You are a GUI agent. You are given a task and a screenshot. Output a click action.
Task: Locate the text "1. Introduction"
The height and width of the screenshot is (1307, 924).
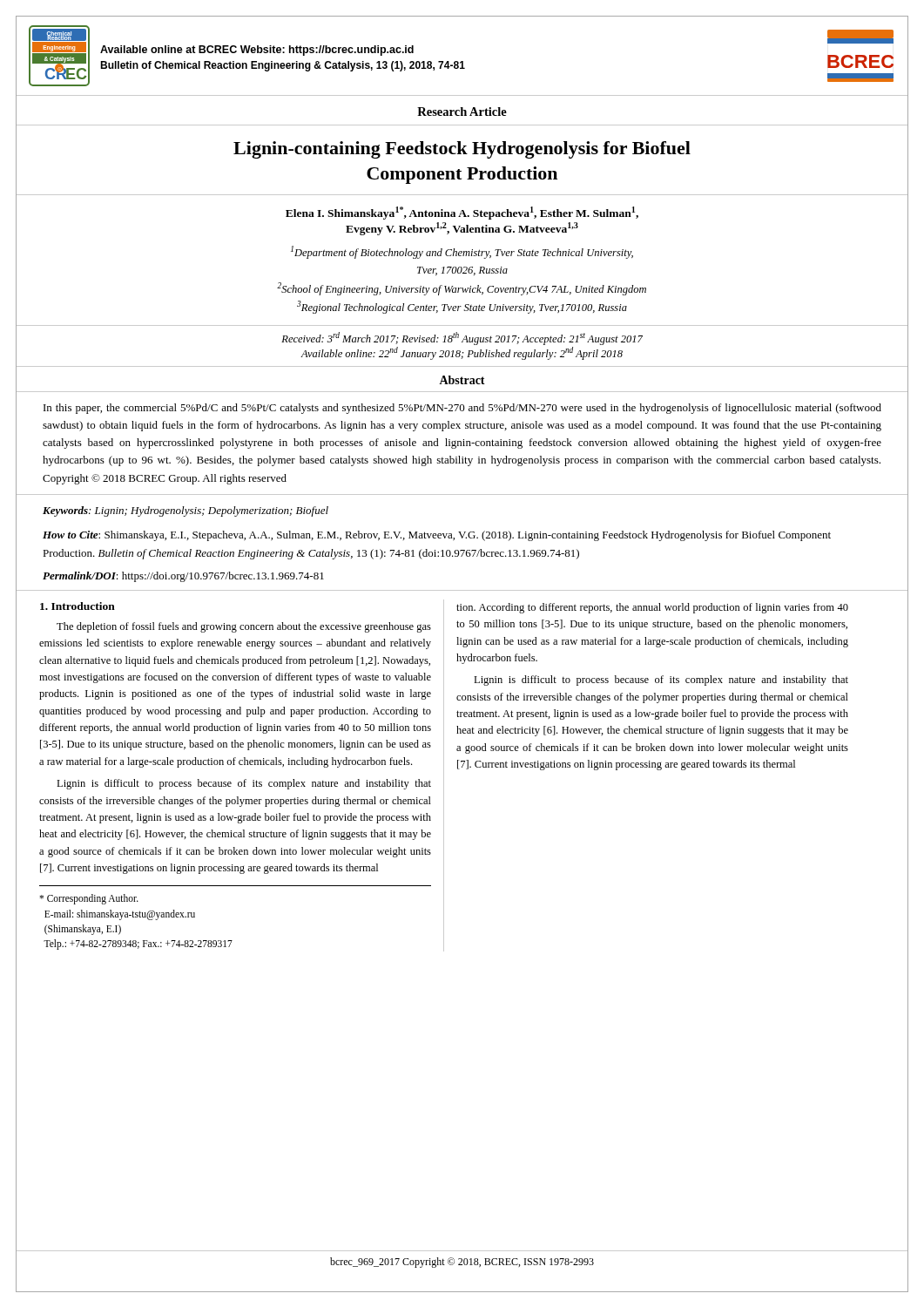click(x=77, y=606)
